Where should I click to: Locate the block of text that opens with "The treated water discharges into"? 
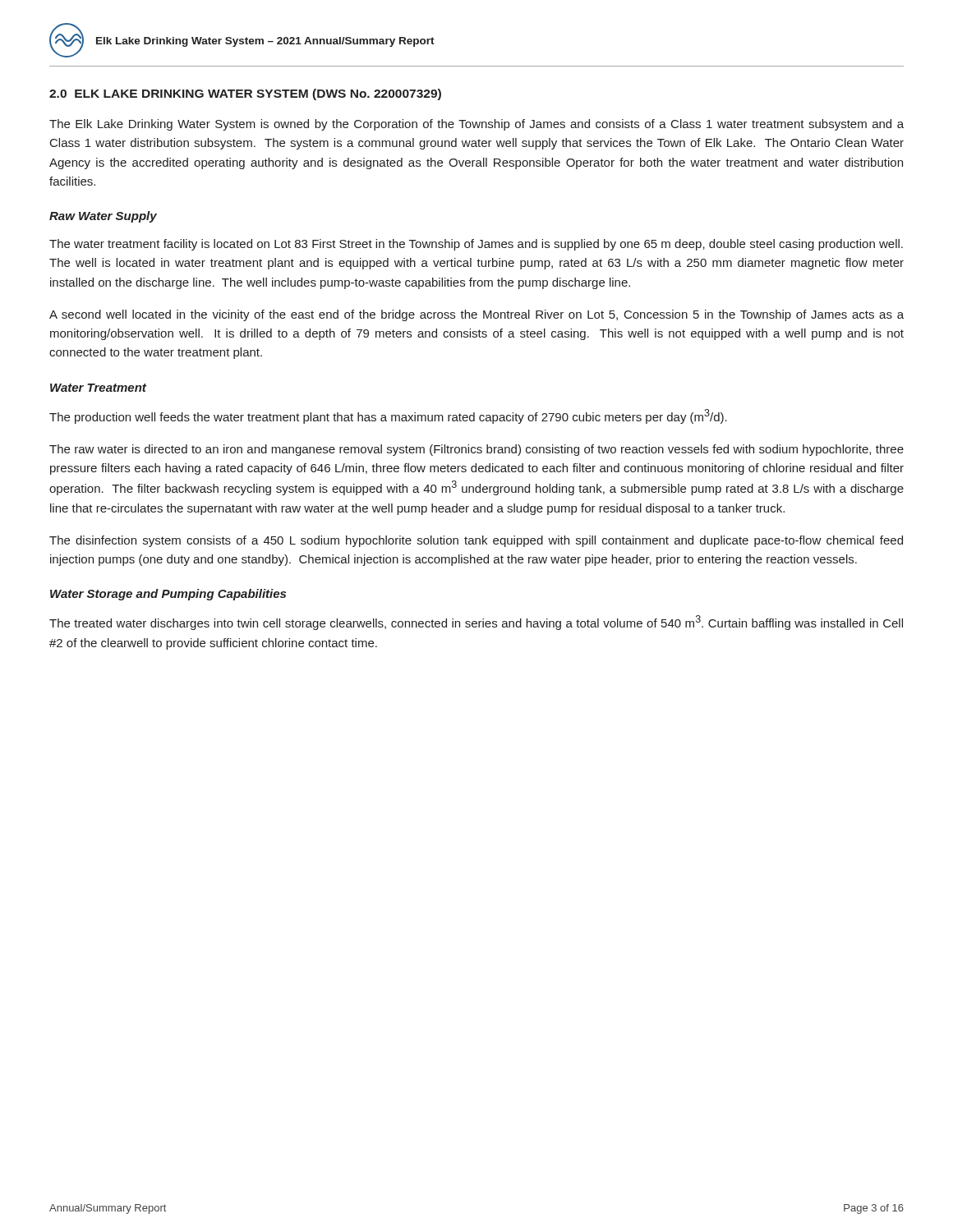pyautogui.click(x=476, y=632)
